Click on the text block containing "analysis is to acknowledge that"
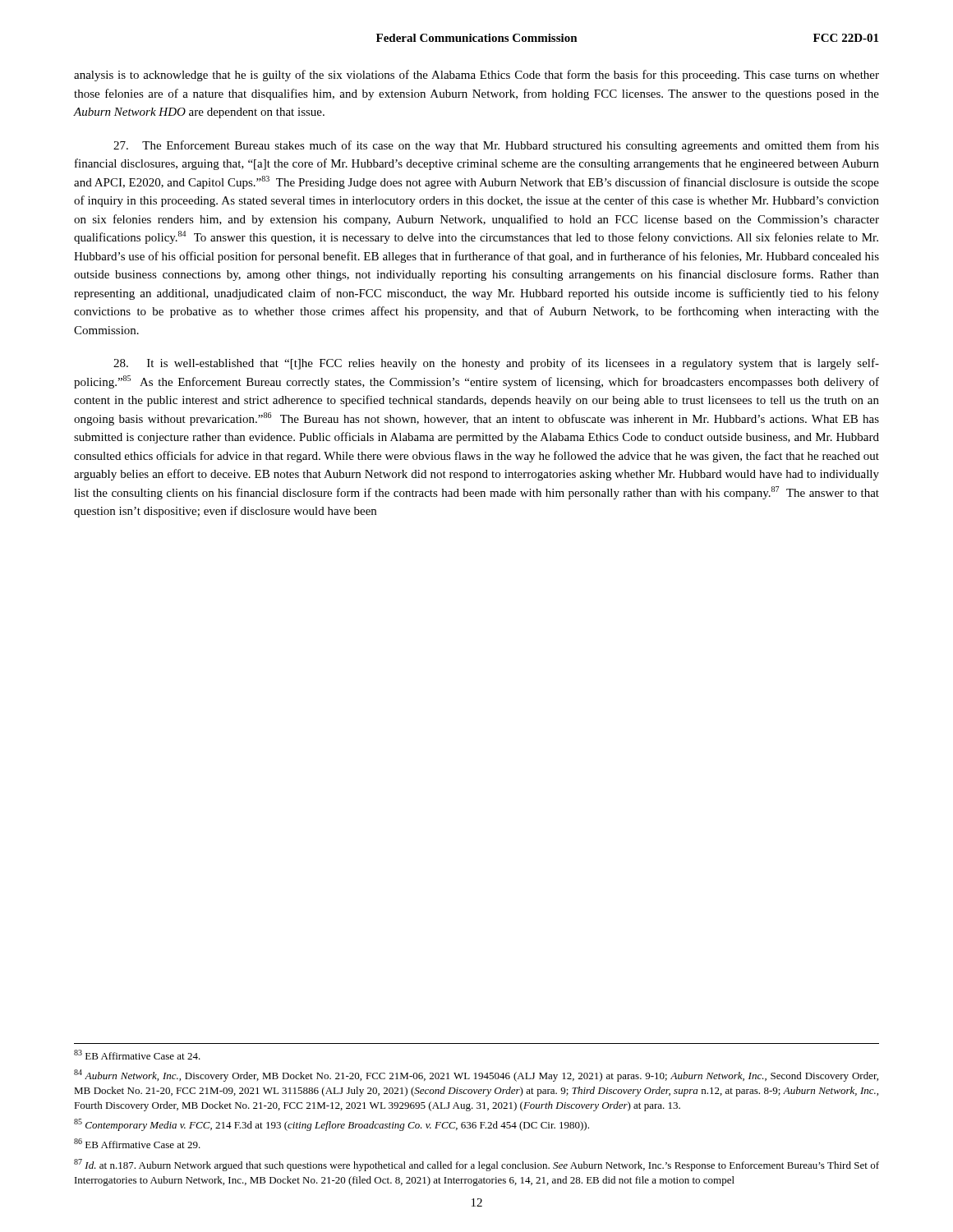The height and width of the screenshot is (1232, 953). [476, 93]
